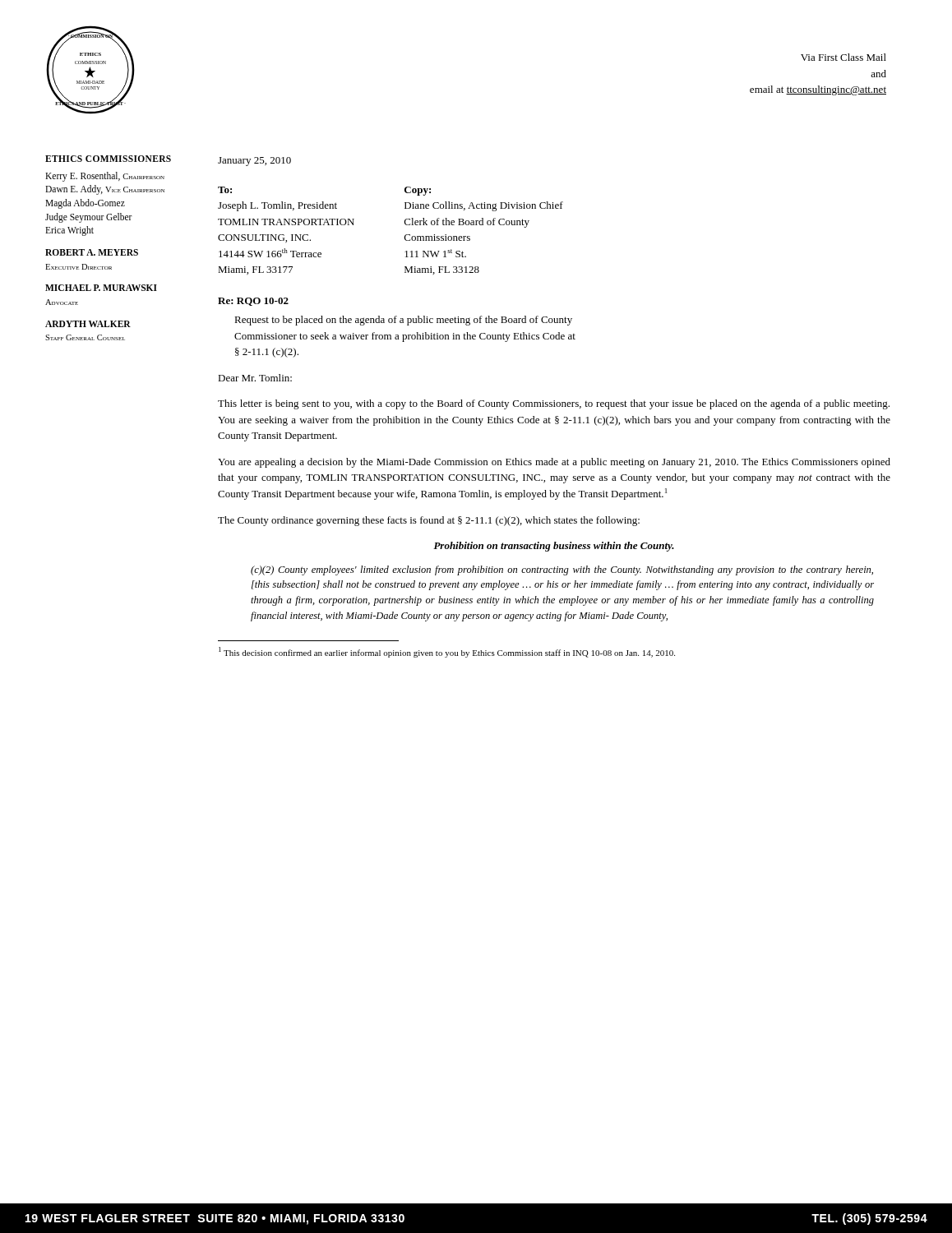Screen dimensions: 1233x952
Task: Select the region starting "You are appealing a decision by"
Action: click(554, 478)
